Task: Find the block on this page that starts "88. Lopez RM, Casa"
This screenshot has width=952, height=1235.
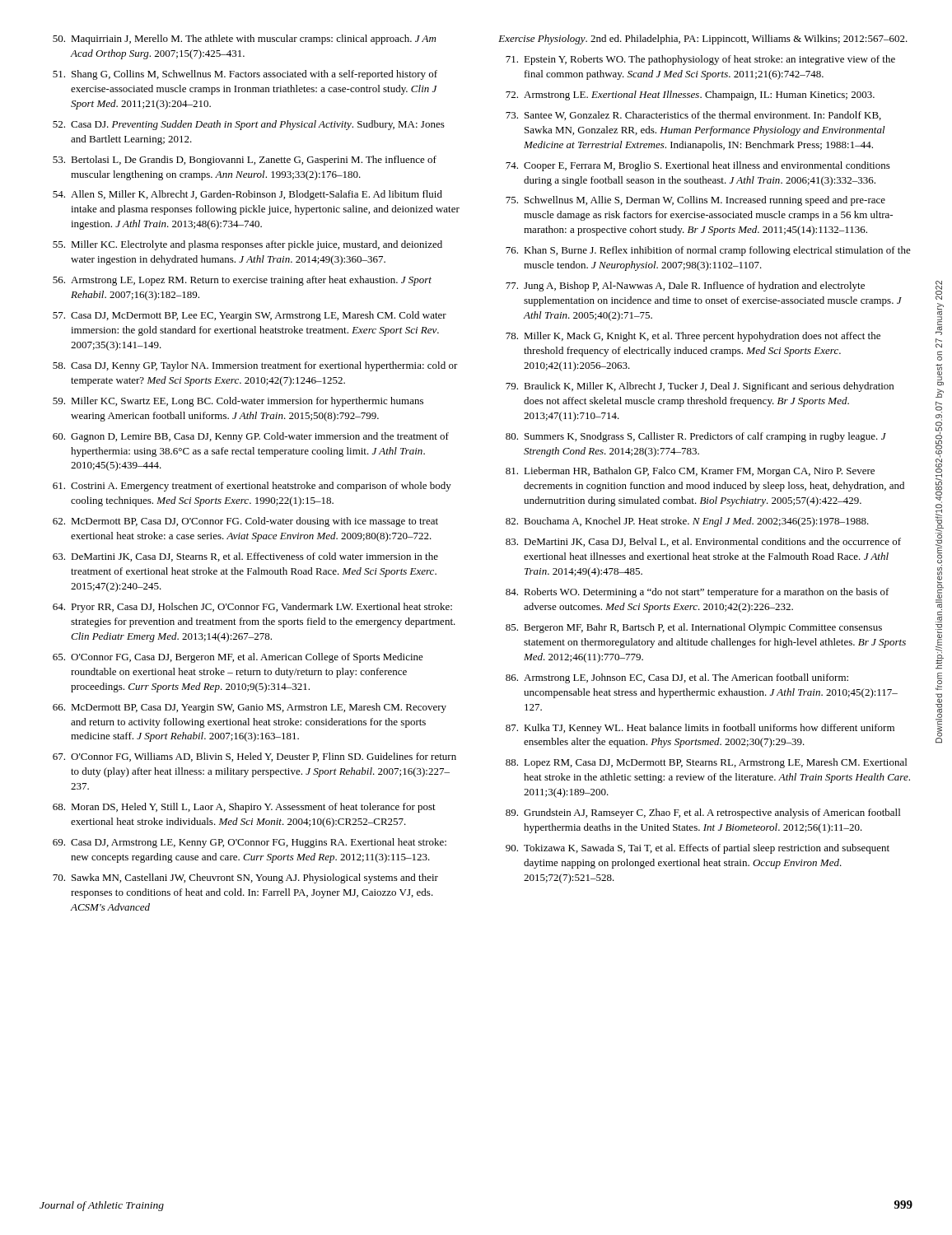Action: pos(704,777)
